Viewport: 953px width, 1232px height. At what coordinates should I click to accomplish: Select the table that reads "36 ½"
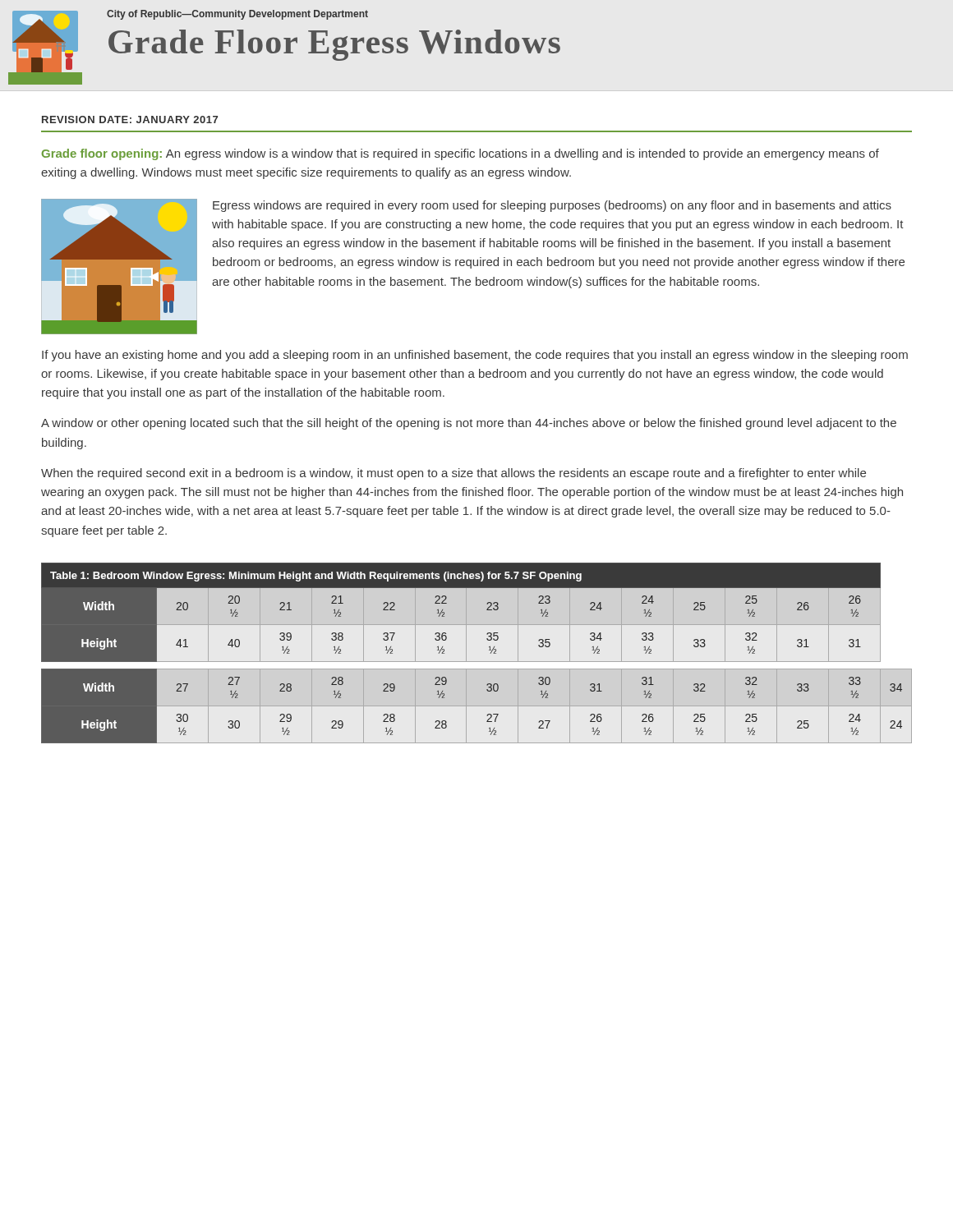coord(476,653)
